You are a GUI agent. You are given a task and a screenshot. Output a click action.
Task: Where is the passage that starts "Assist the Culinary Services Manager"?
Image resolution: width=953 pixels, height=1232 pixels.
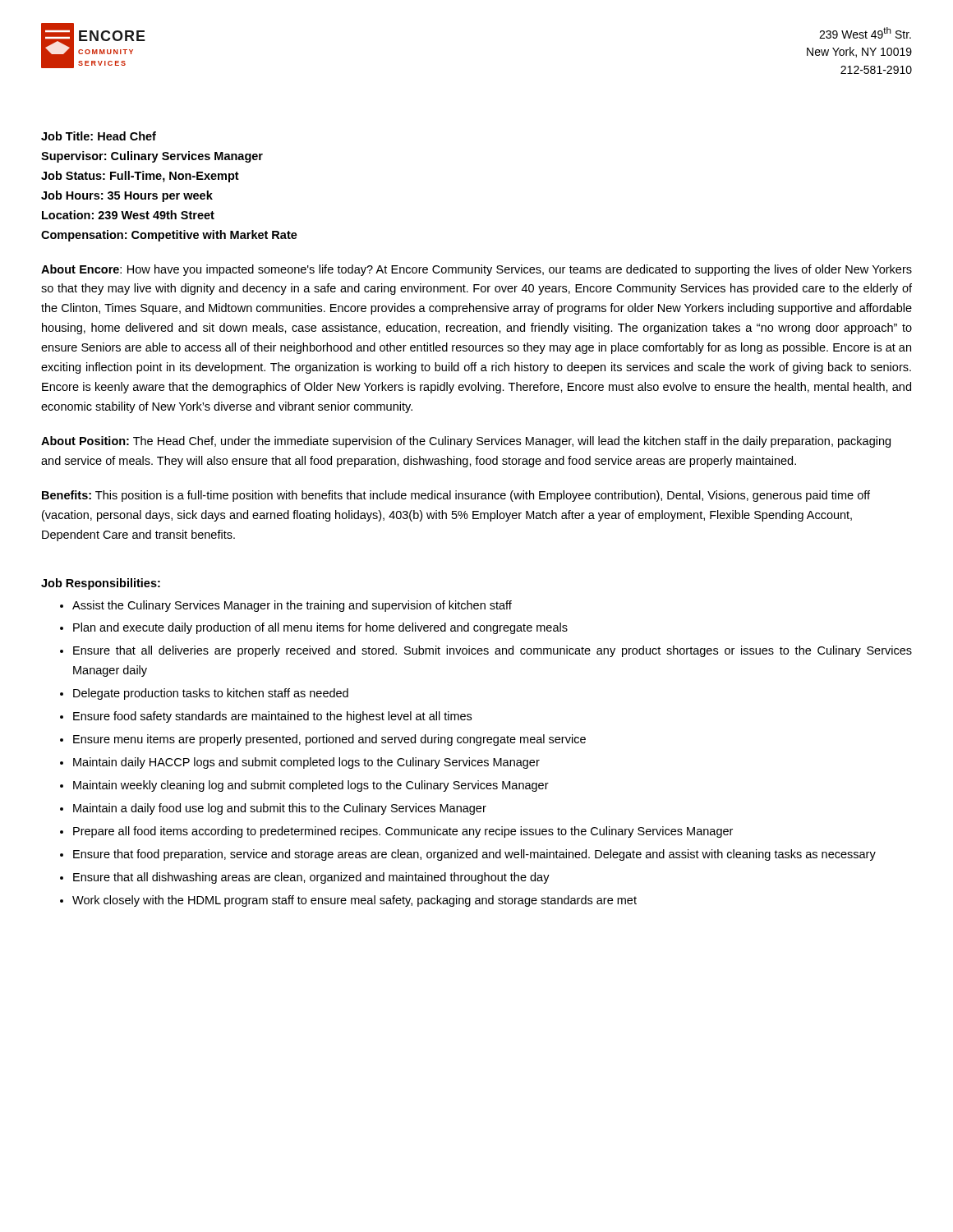(x=292, y=605)
